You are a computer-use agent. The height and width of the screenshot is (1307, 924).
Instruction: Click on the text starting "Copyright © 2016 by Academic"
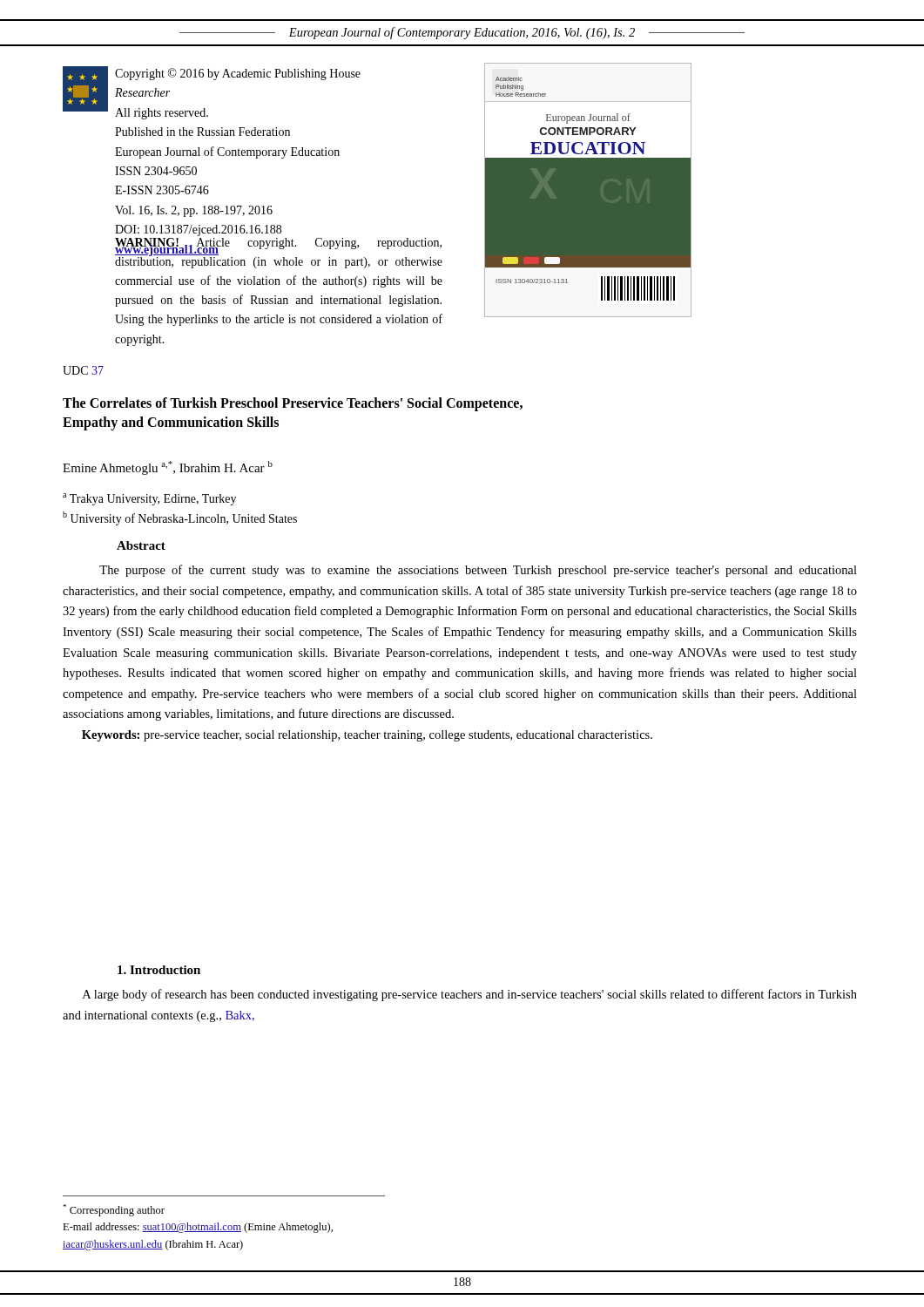tap(285, 162)
